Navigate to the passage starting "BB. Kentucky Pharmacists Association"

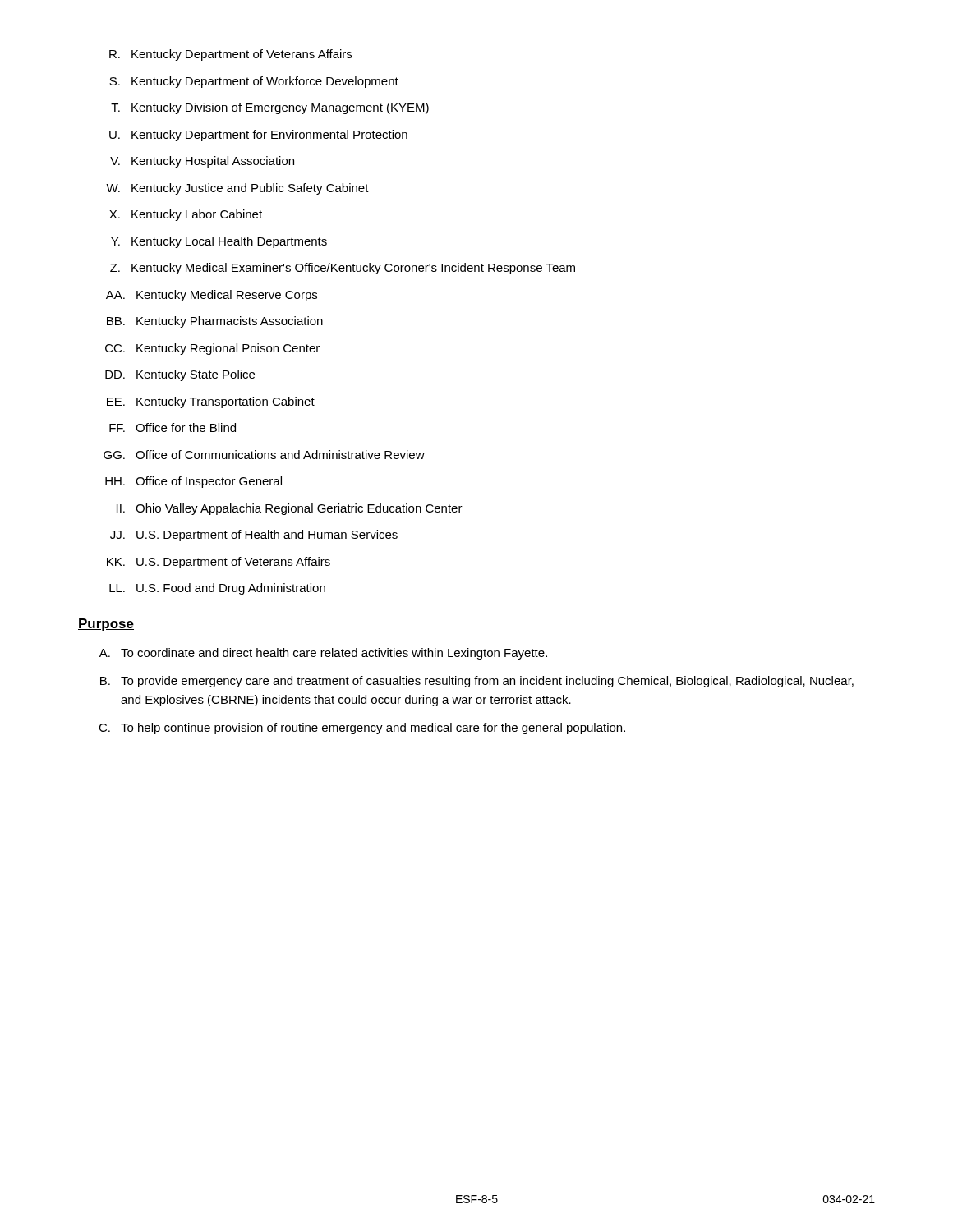point(215,322)
